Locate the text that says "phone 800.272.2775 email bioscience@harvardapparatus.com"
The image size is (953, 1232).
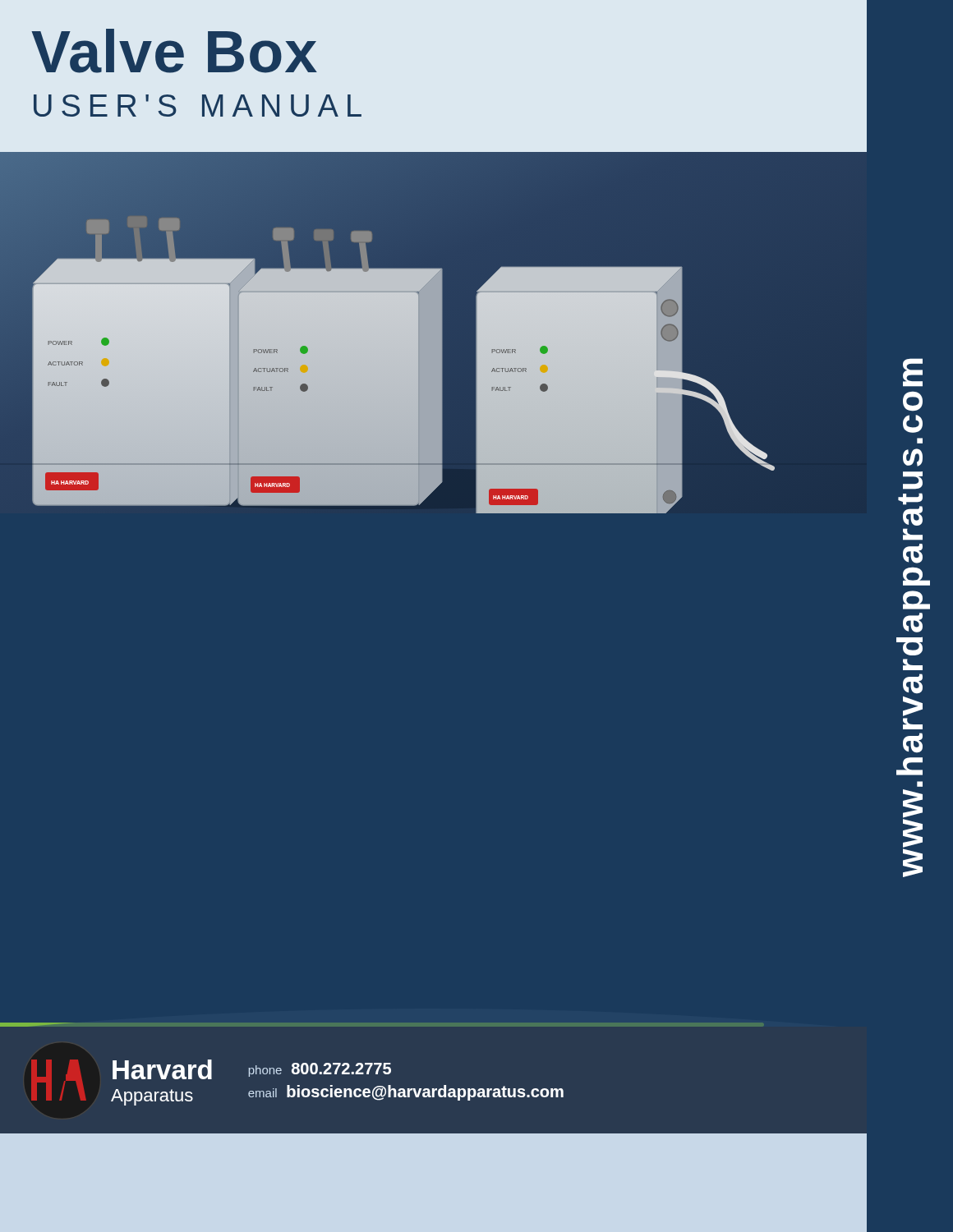[406, 1080]
